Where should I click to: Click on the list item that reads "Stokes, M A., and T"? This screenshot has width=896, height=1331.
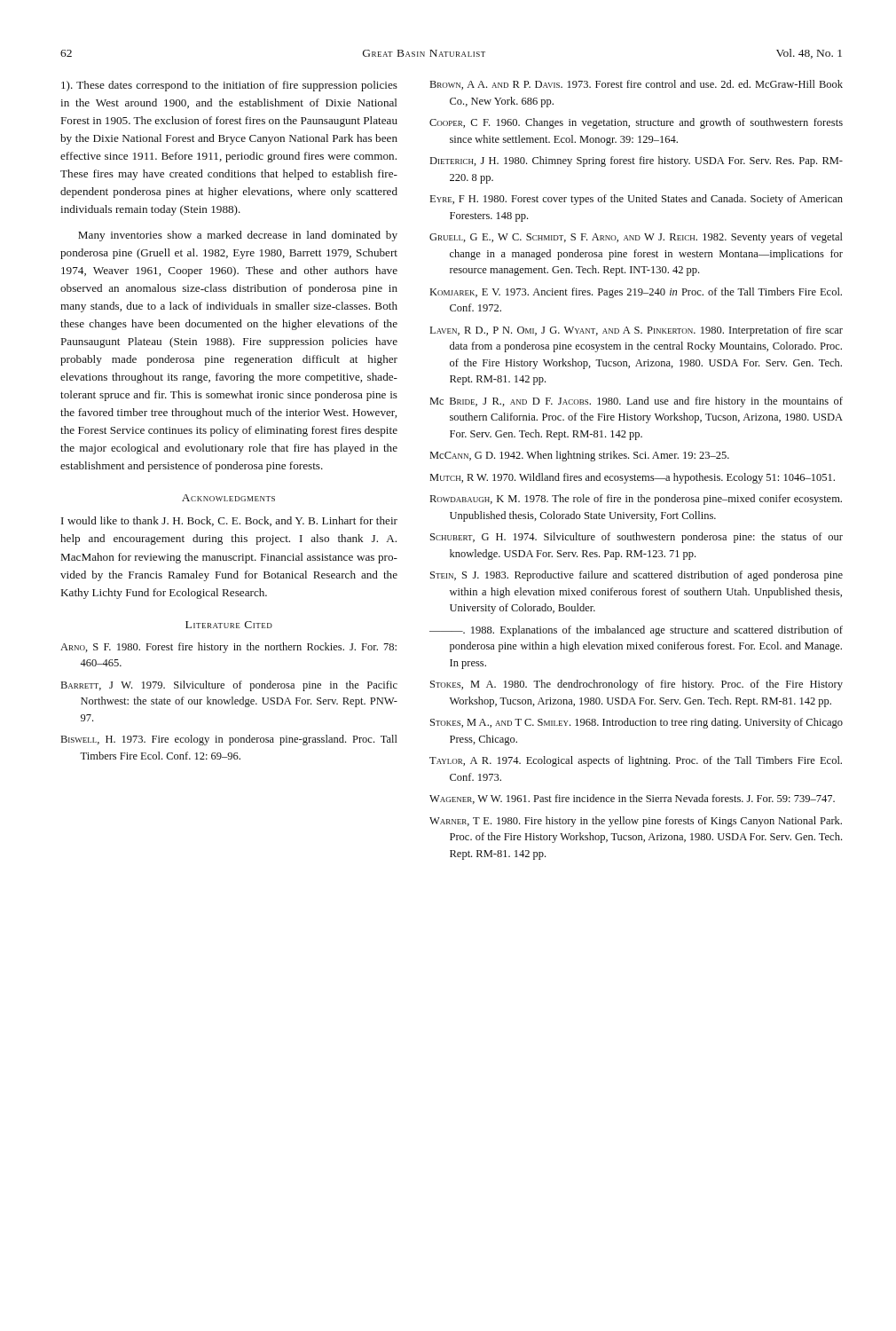636,731
